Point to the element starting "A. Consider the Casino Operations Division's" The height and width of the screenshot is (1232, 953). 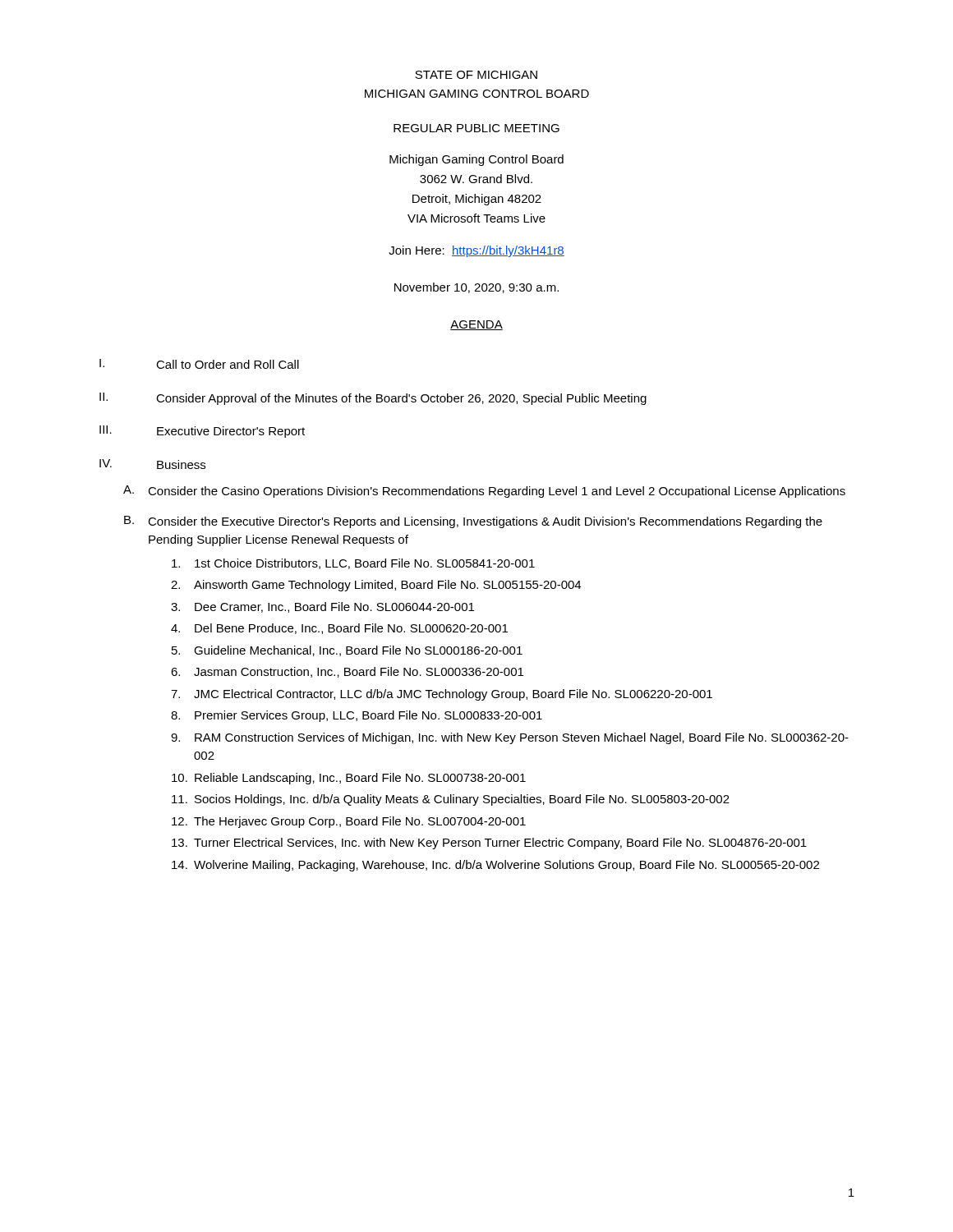[489, 491]
